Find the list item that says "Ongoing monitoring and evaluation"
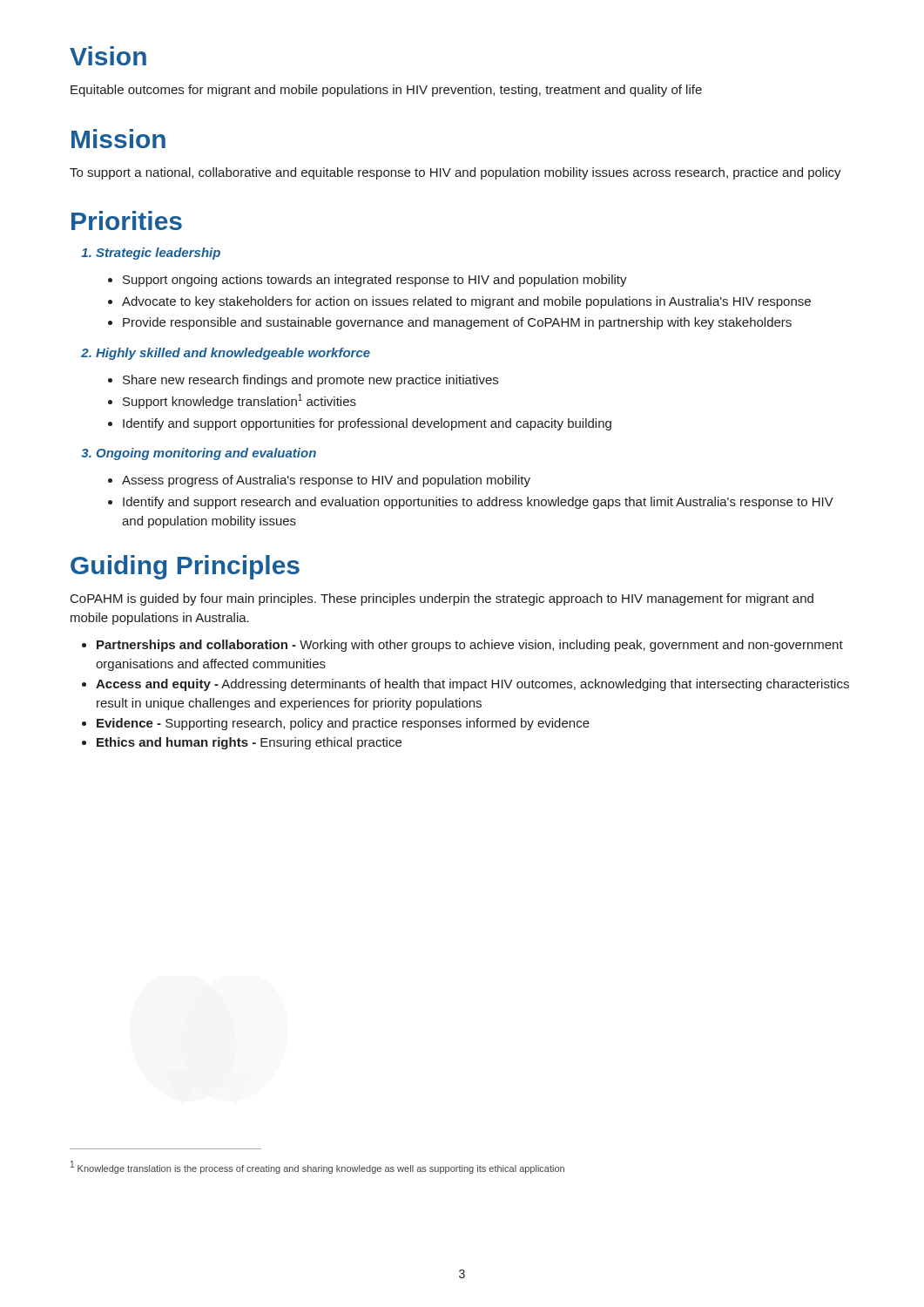Image resolution: width=924 pixels, height=1307 pixels. click(199, 454)
